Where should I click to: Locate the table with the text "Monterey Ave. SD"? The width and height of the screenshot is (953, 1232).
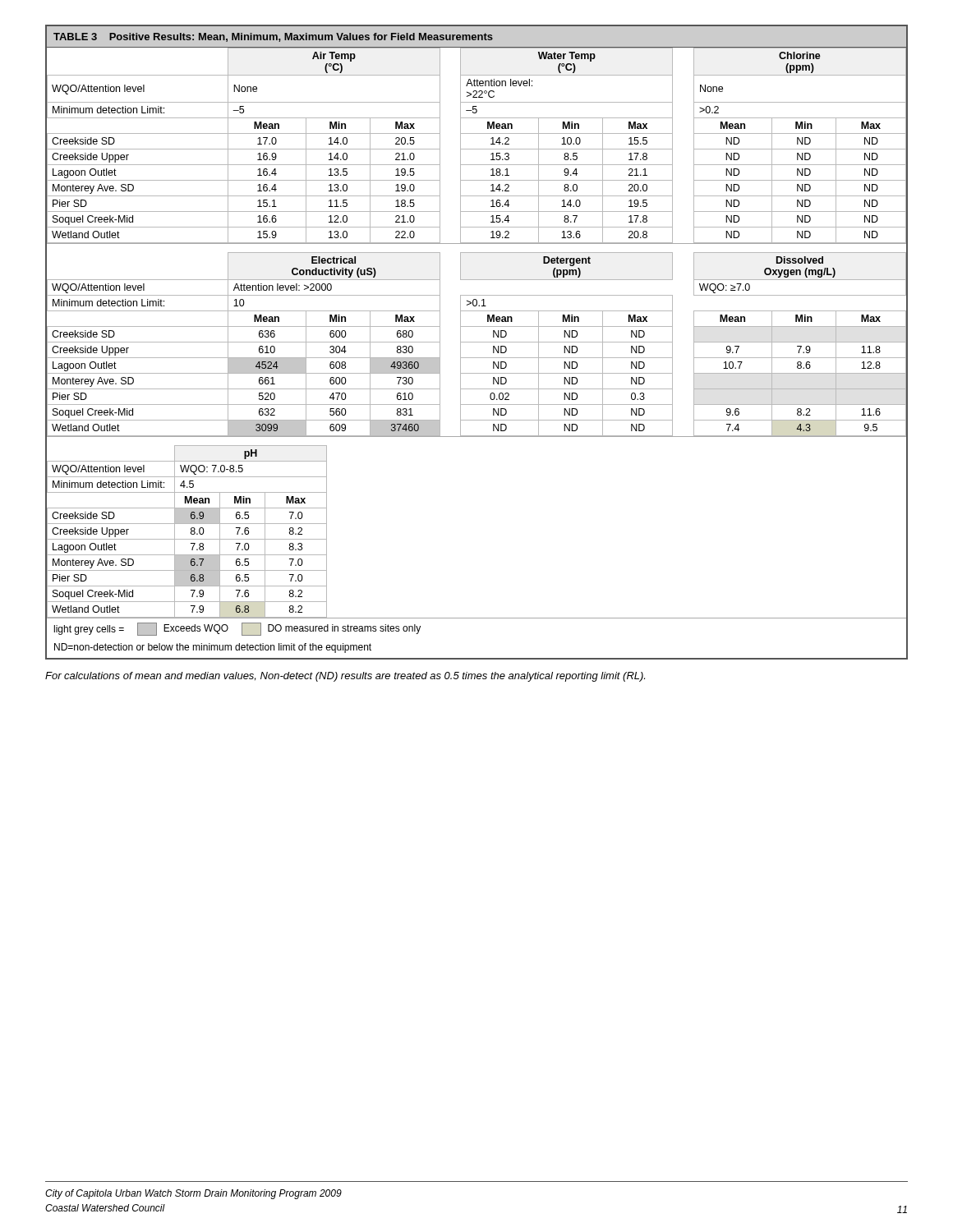pos(476,342)
